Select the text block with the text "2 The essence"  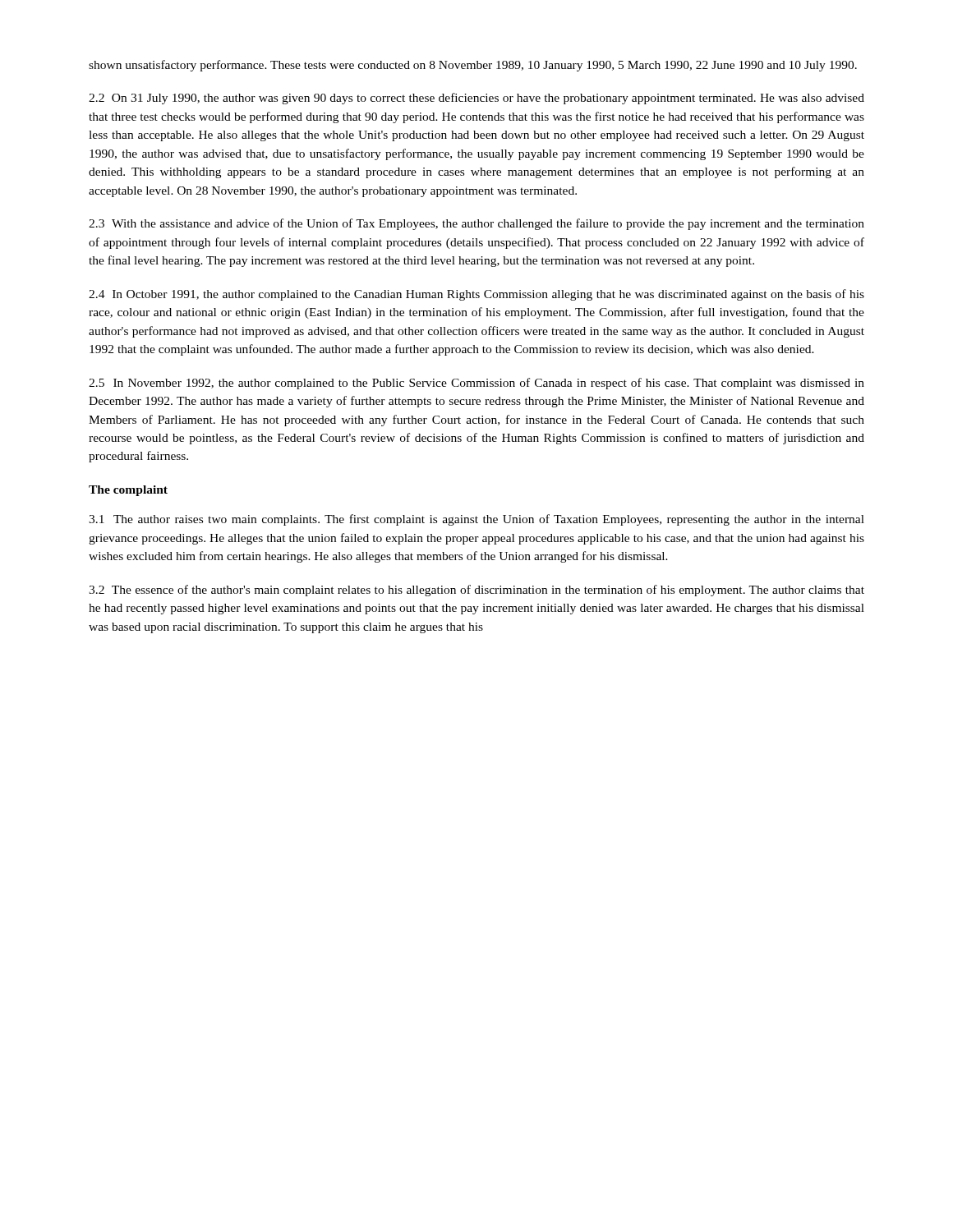(476, 608)
